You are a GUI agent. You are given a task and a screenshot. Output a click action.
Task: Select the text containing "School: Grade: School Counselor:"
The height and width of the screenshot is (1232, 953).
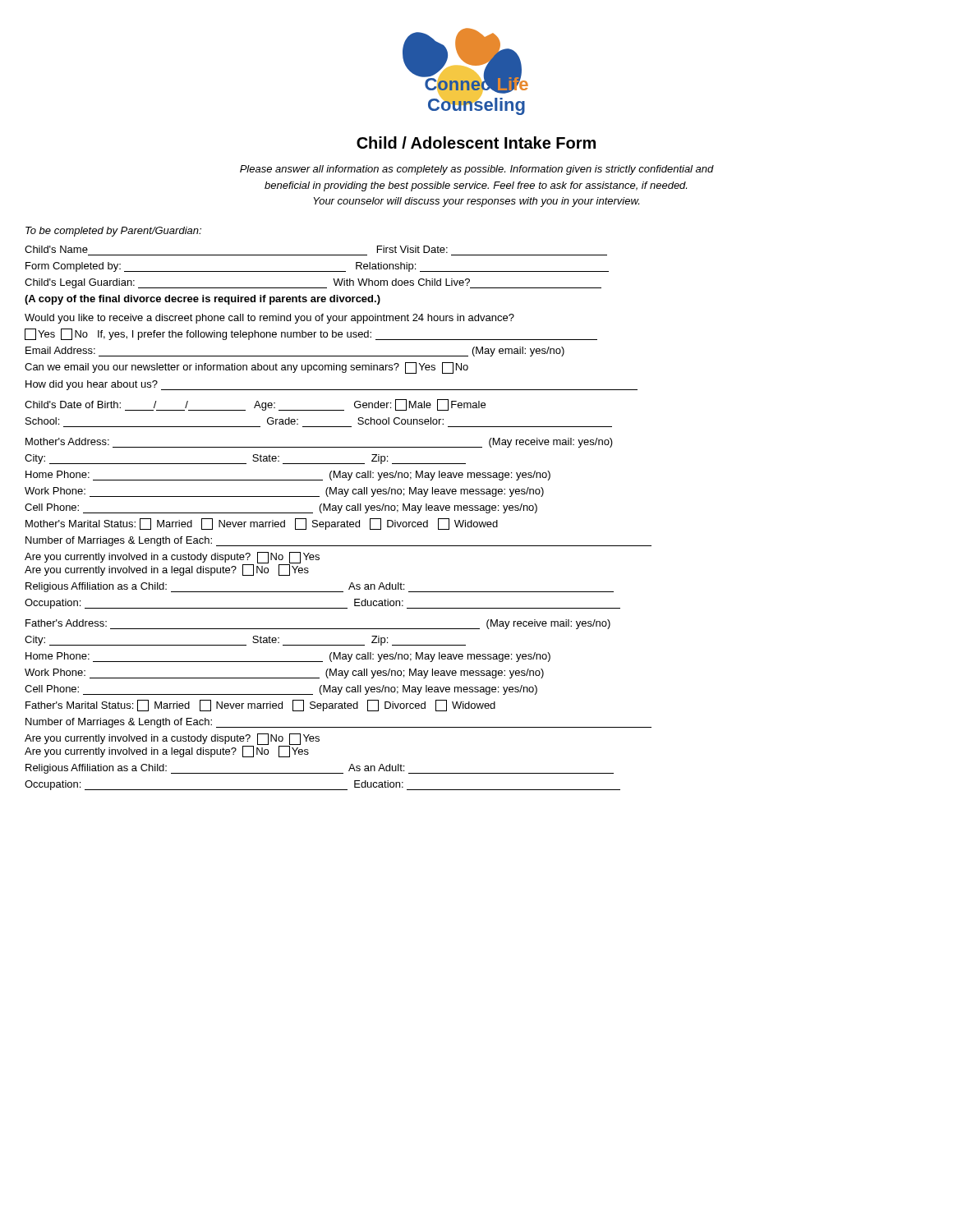318,421
